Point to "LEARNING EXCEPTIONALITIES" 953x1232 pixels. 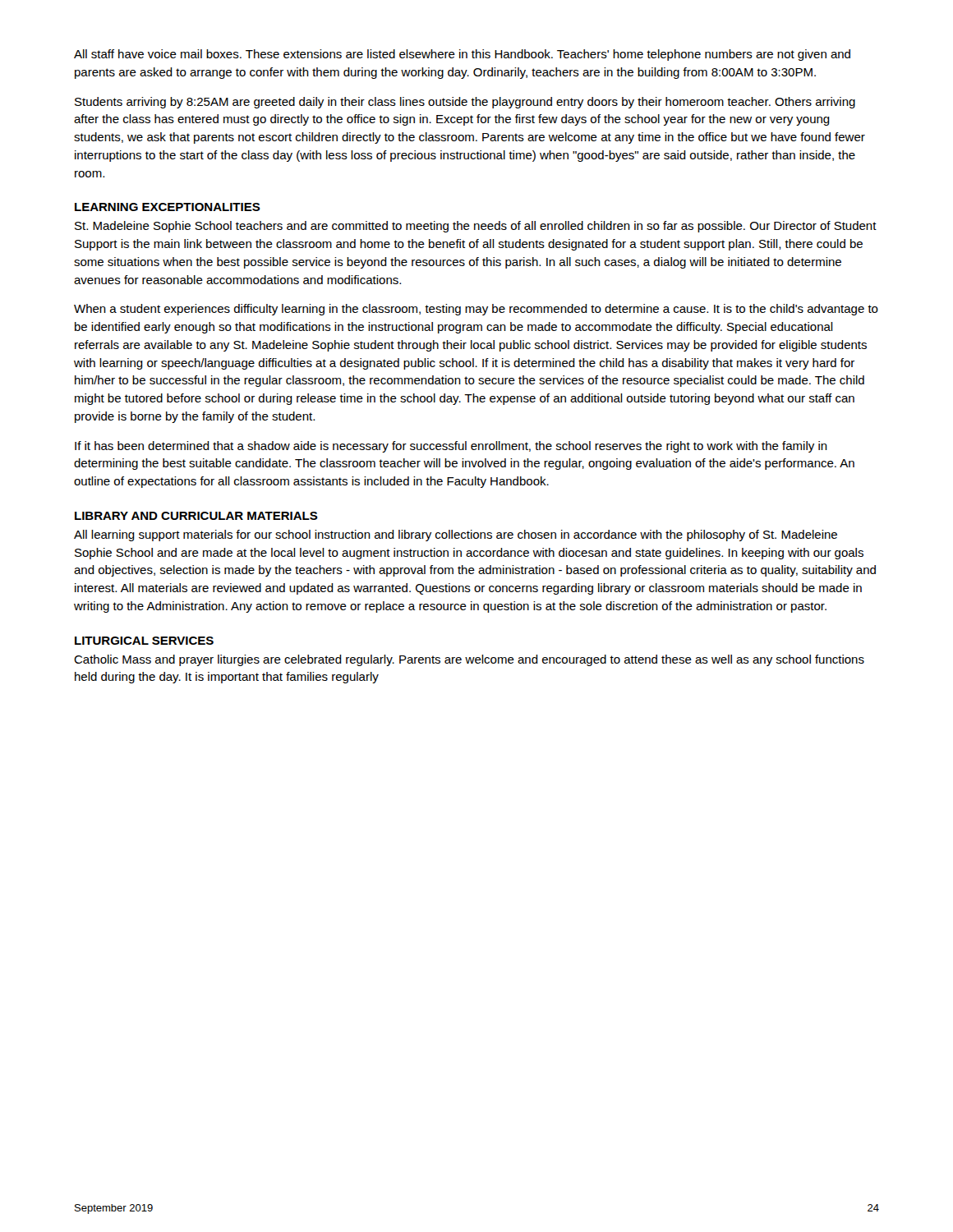[167, 207]
